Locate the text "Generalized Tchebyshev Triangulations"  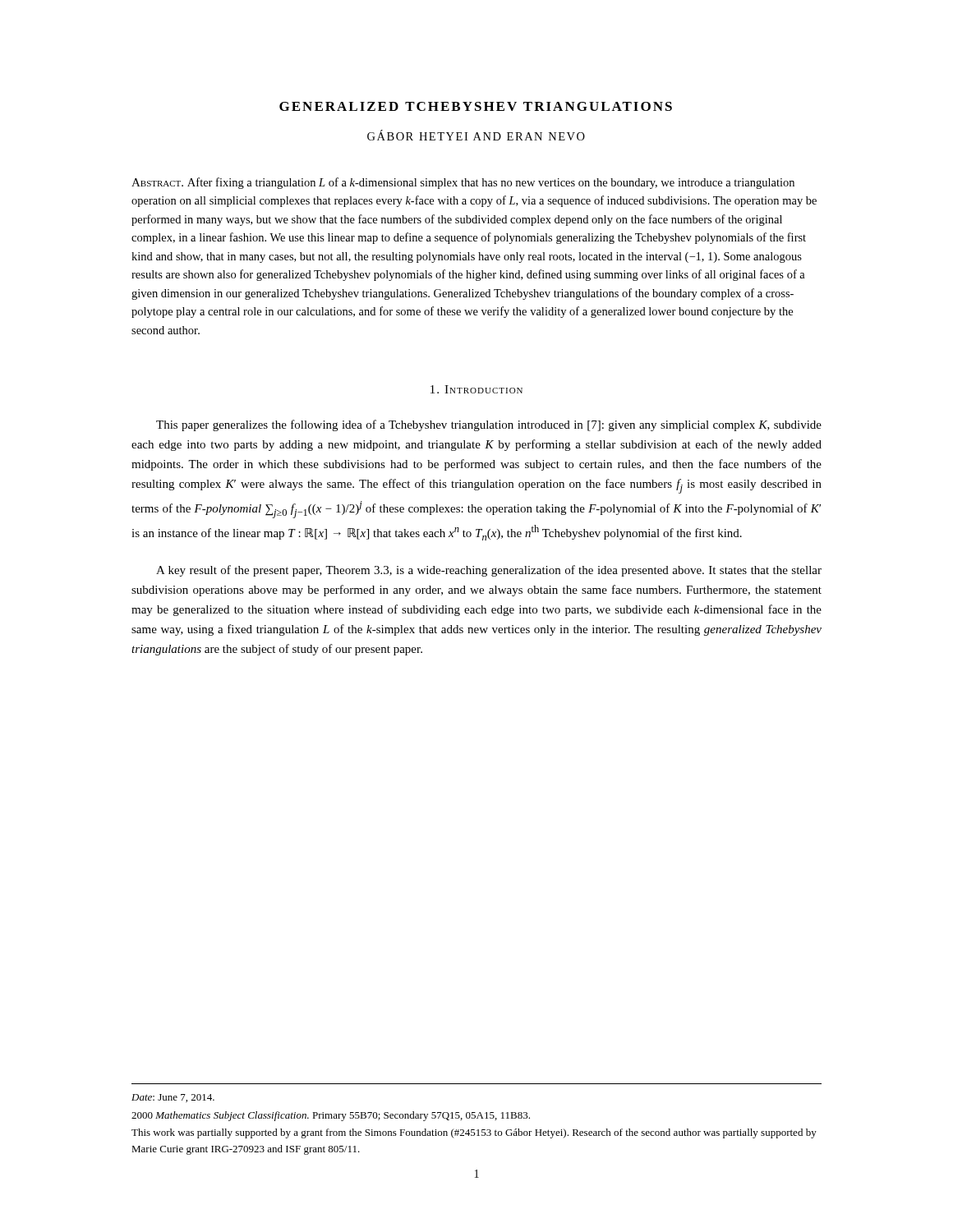click(x=476, y=107)
